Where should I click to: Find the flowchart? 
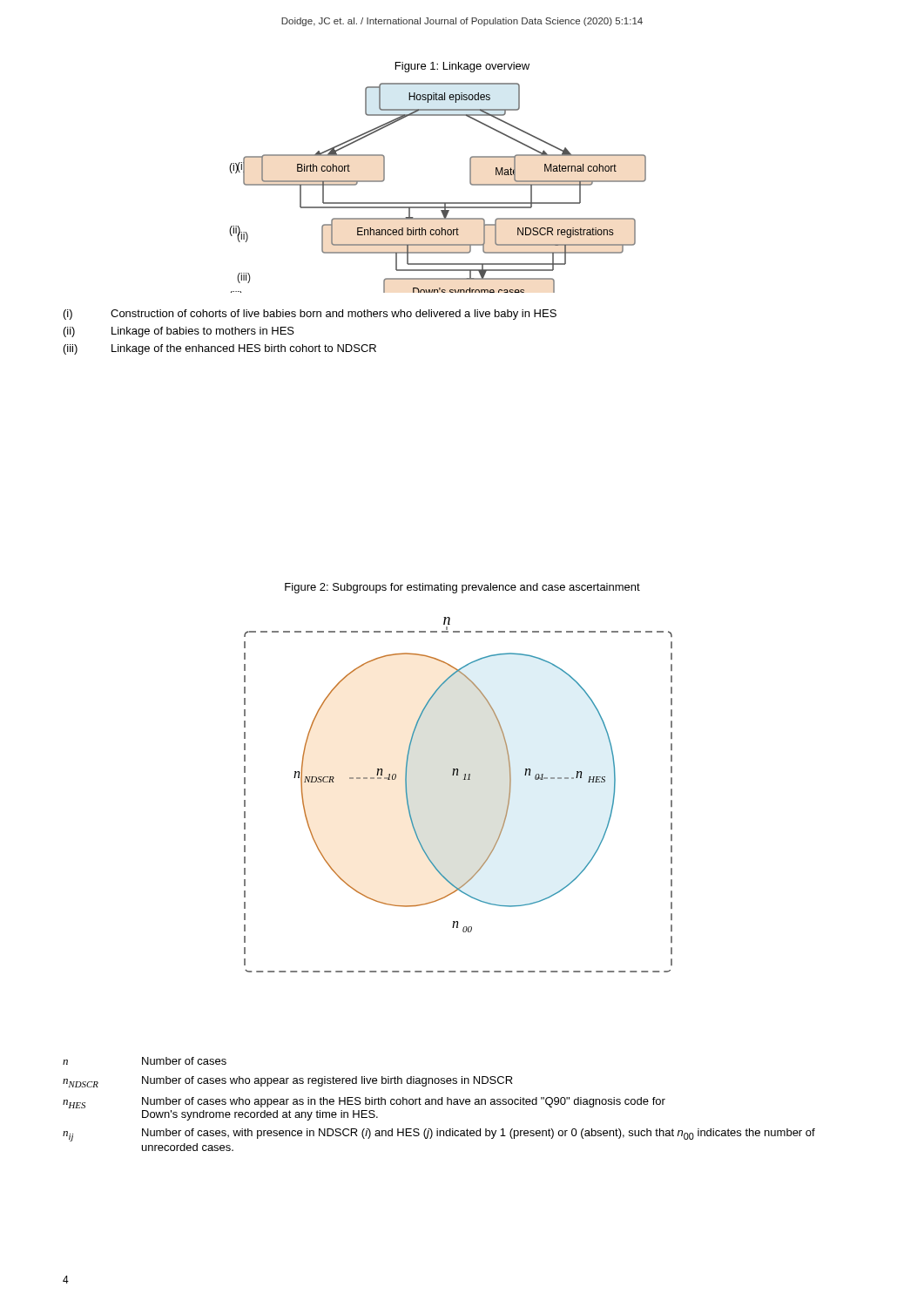pyautogui.click(x=462, y=185)
